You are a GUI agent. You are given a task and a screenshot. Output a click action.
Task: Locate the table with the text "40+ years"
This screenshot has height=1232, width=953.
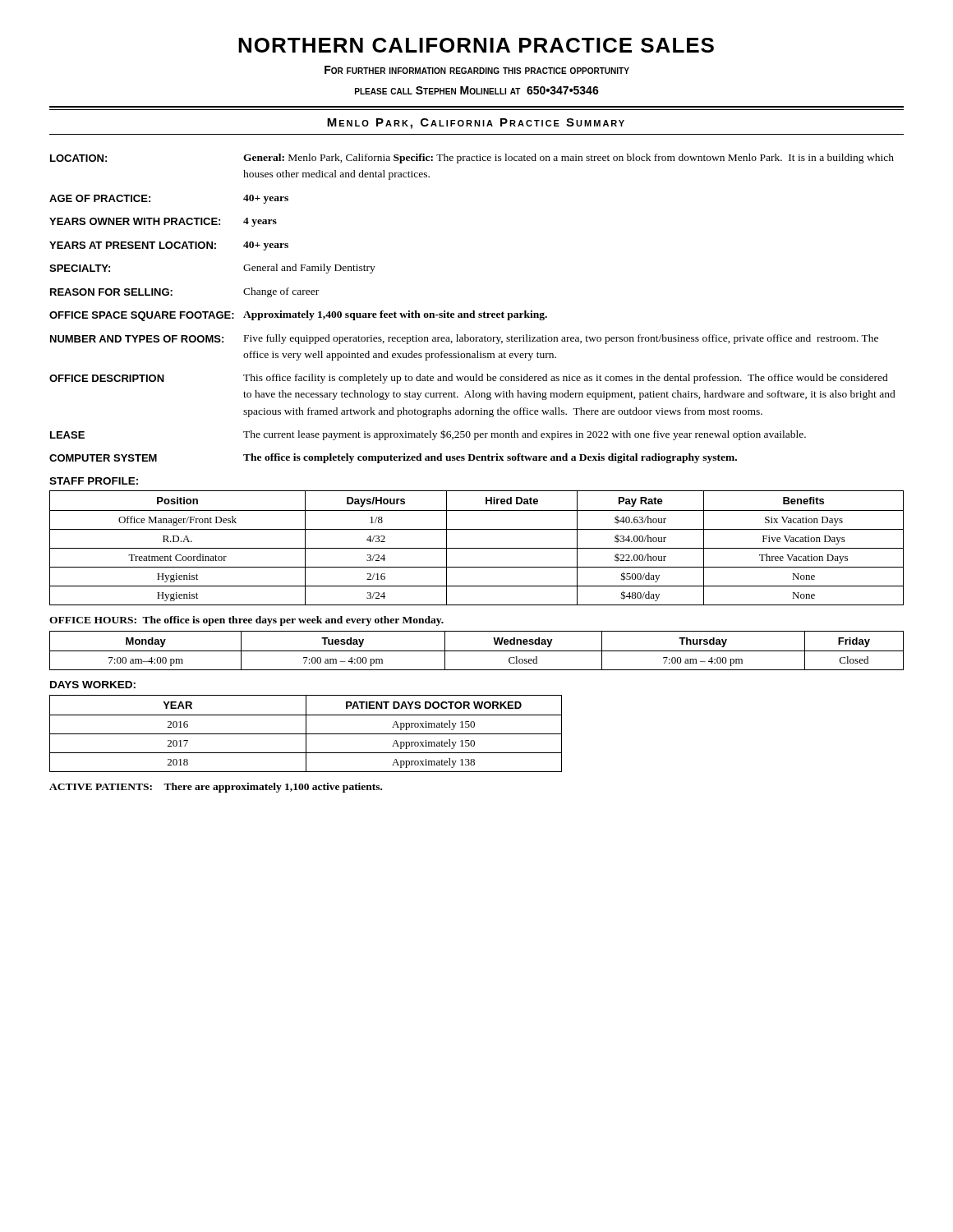click(476, 308)
